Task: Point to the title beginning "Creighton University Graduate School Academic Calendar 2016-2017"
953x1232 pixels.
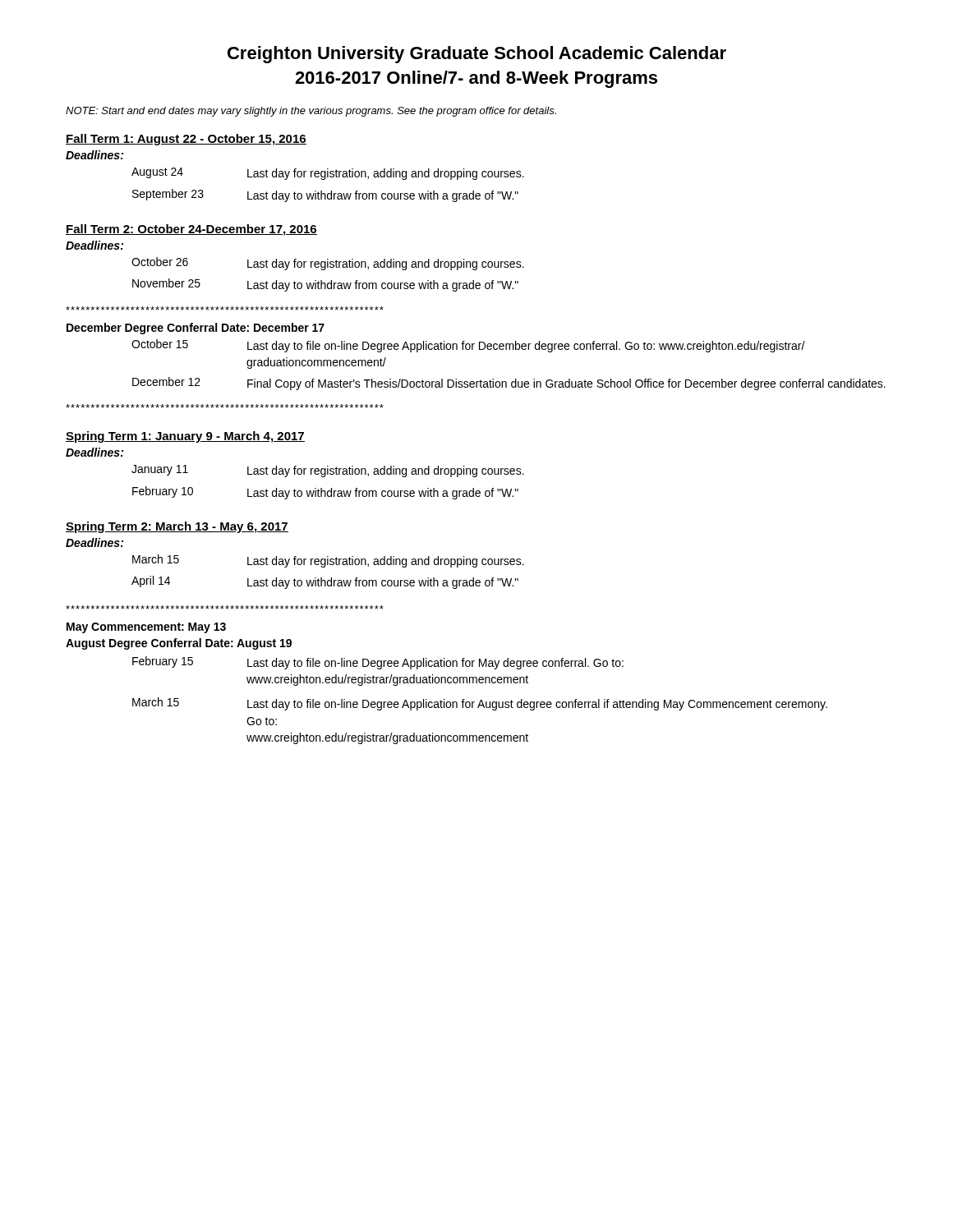Action: [476, 65]
